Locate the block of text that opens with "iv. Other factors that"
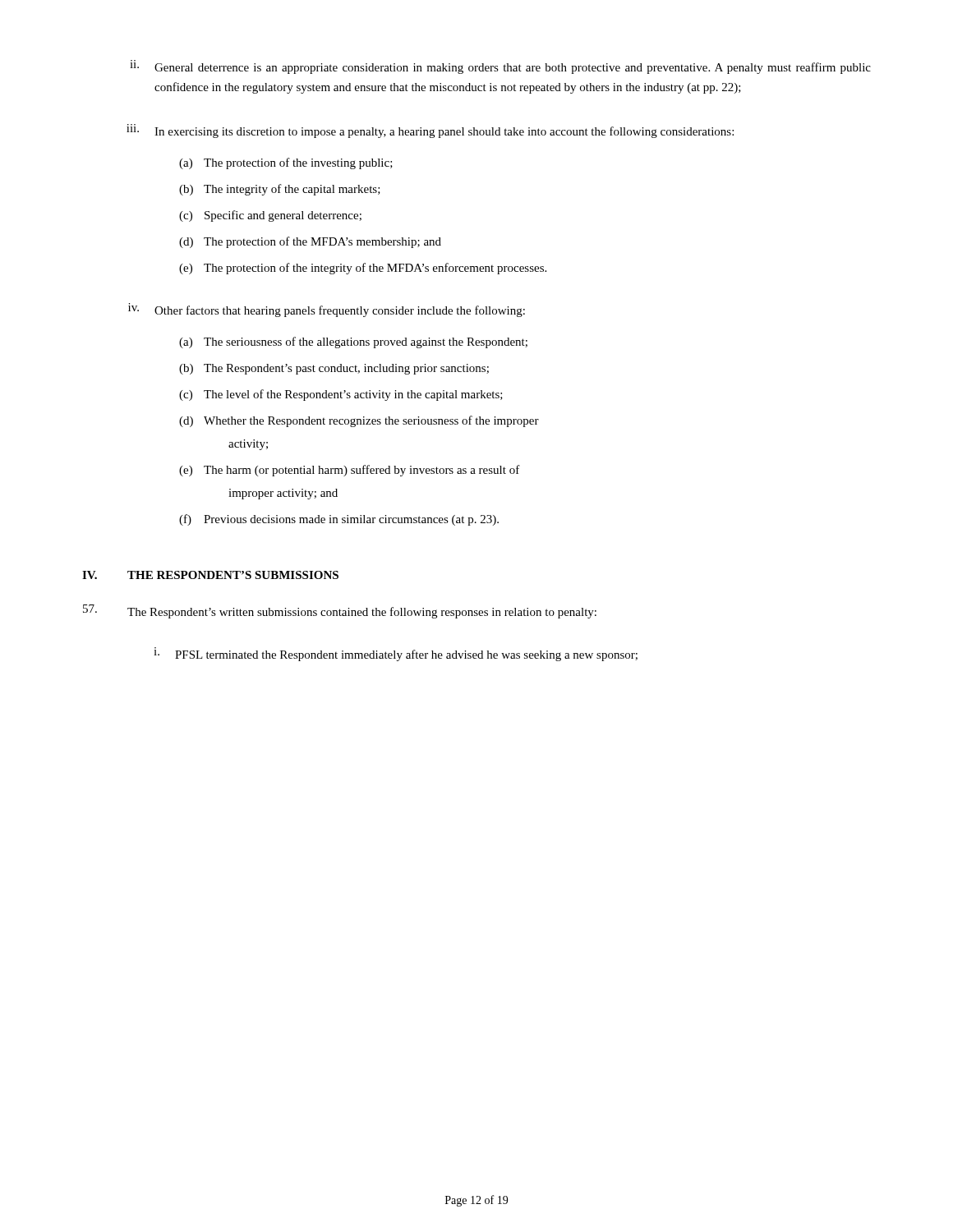 point(476,418)
